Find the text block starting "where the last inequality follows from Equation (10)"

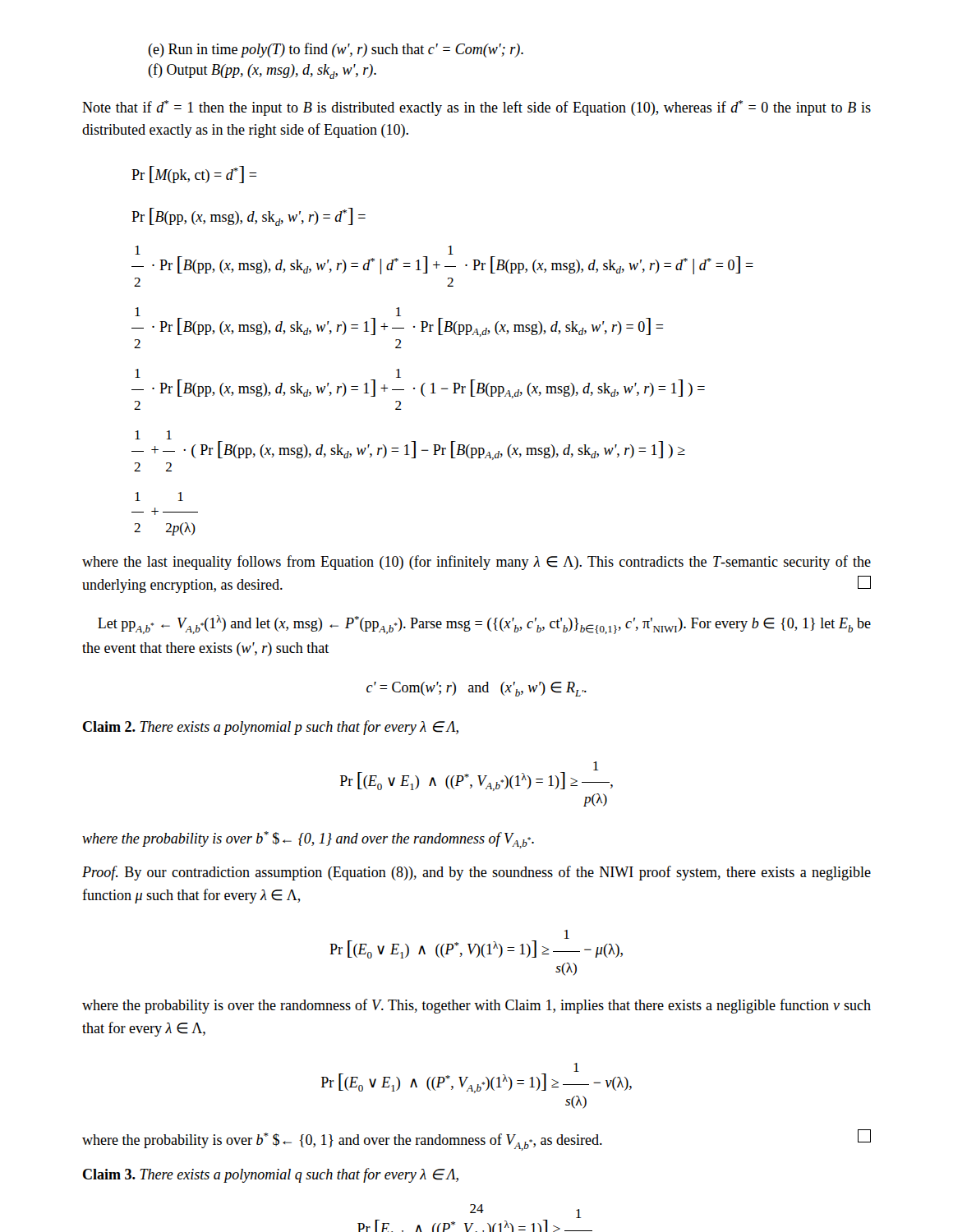(x=476, y=573)
